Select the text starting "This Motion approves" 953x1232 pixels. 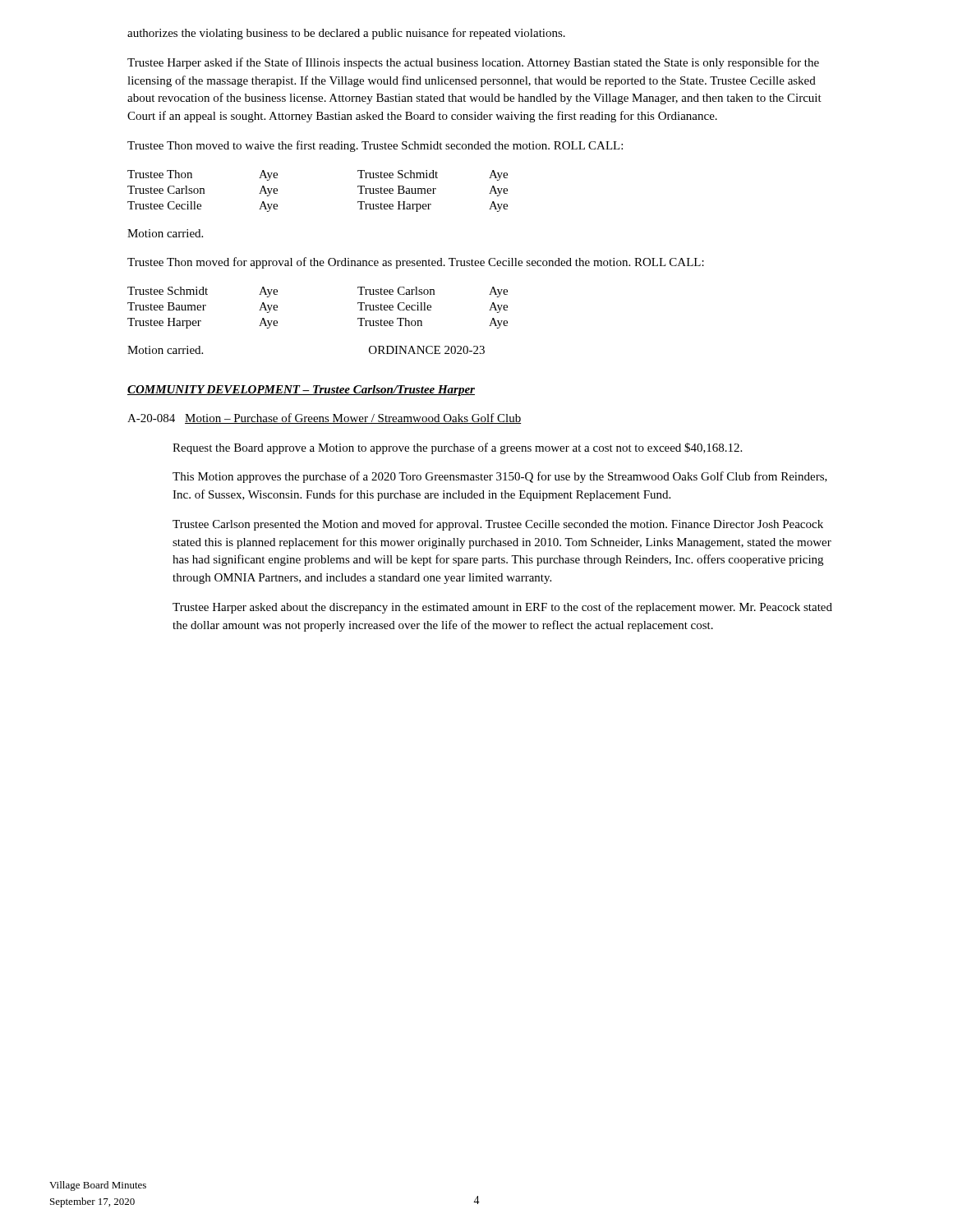tap(500, 486)
